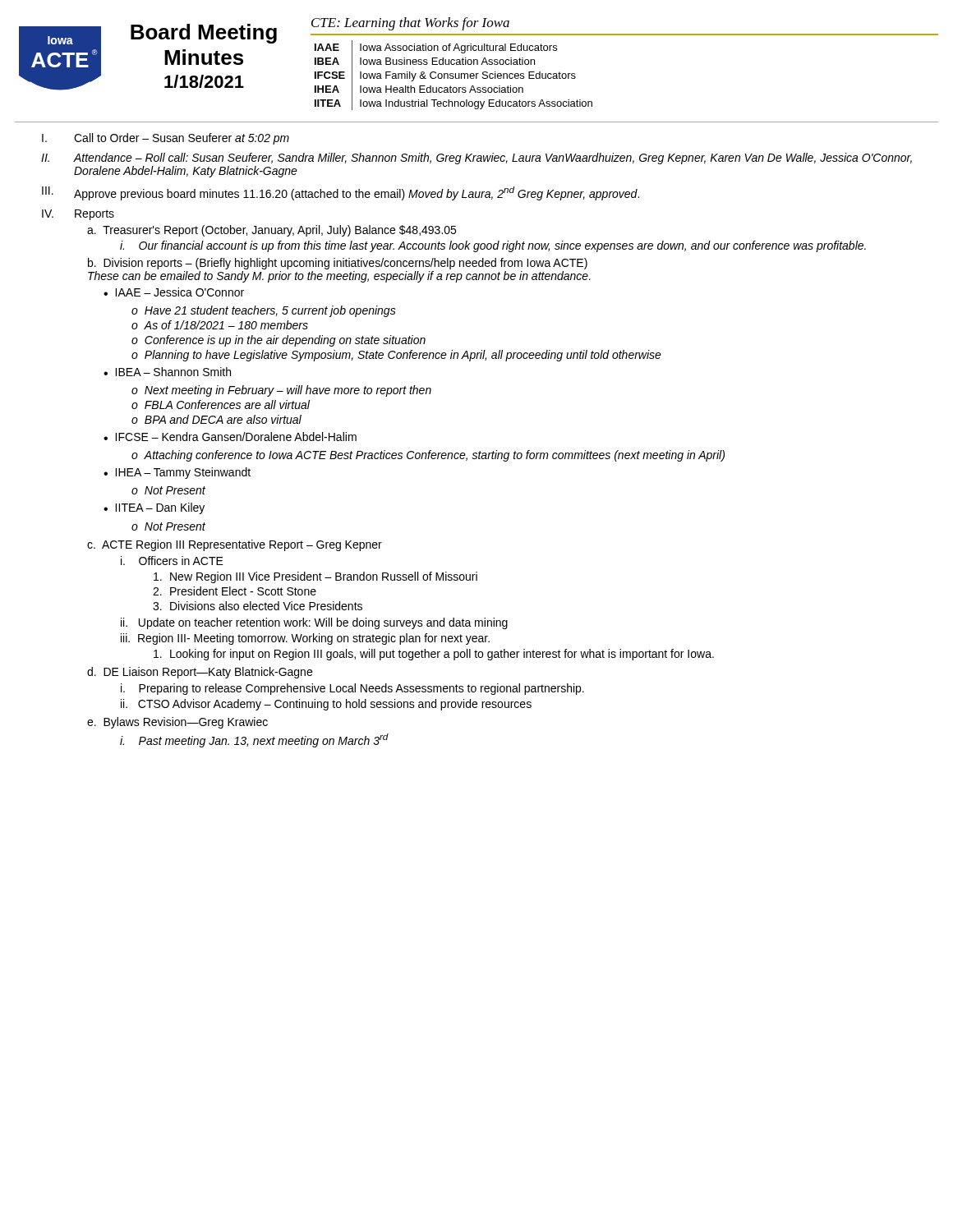
Task: Click on the text starting "i. Past meeting Jan."
Action: click(x=254, y=740)
